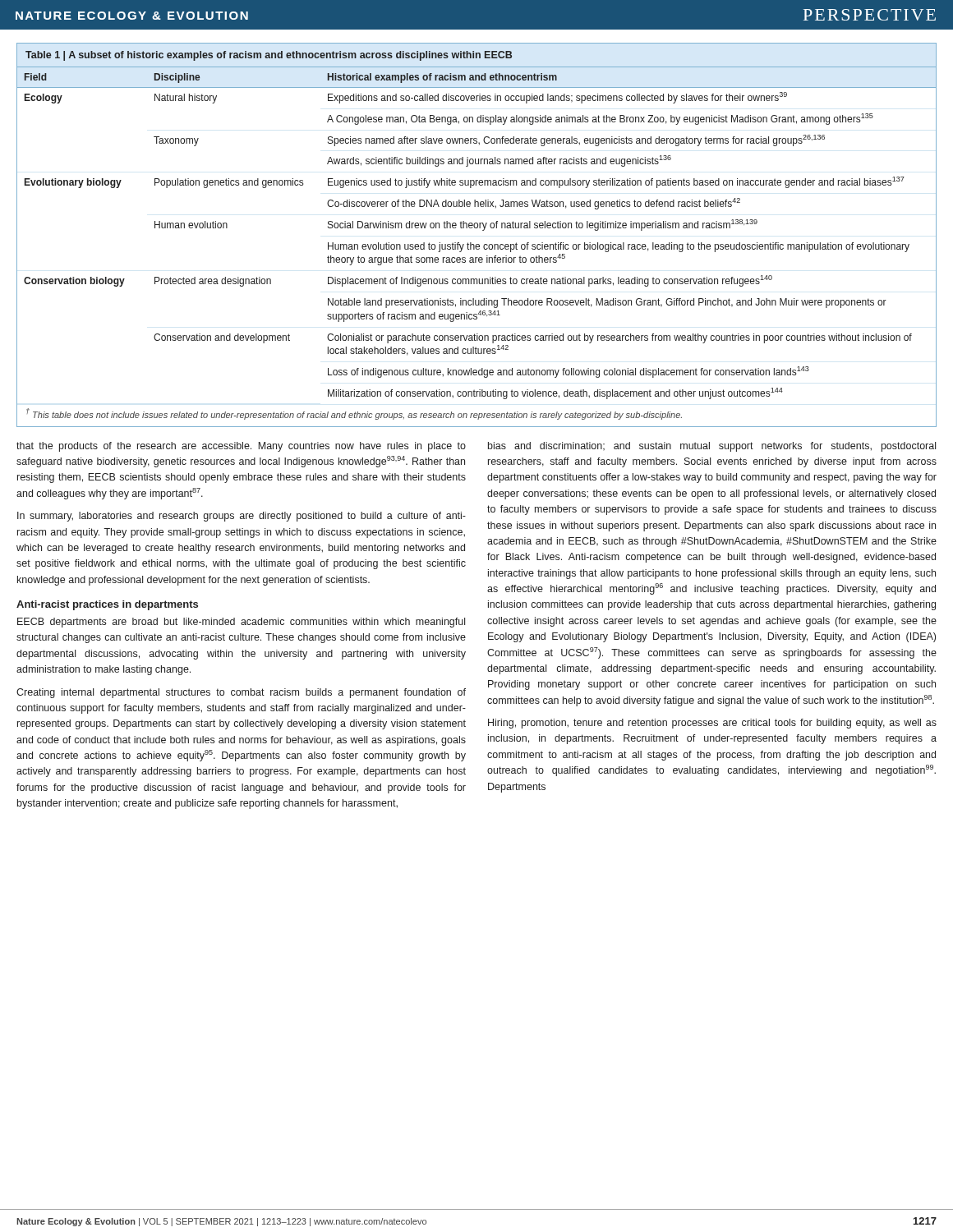The image size is (953, 1232).
Task: Point to the section header beginning "Anti-racist practices in"
Action: (x=107, y=604)
